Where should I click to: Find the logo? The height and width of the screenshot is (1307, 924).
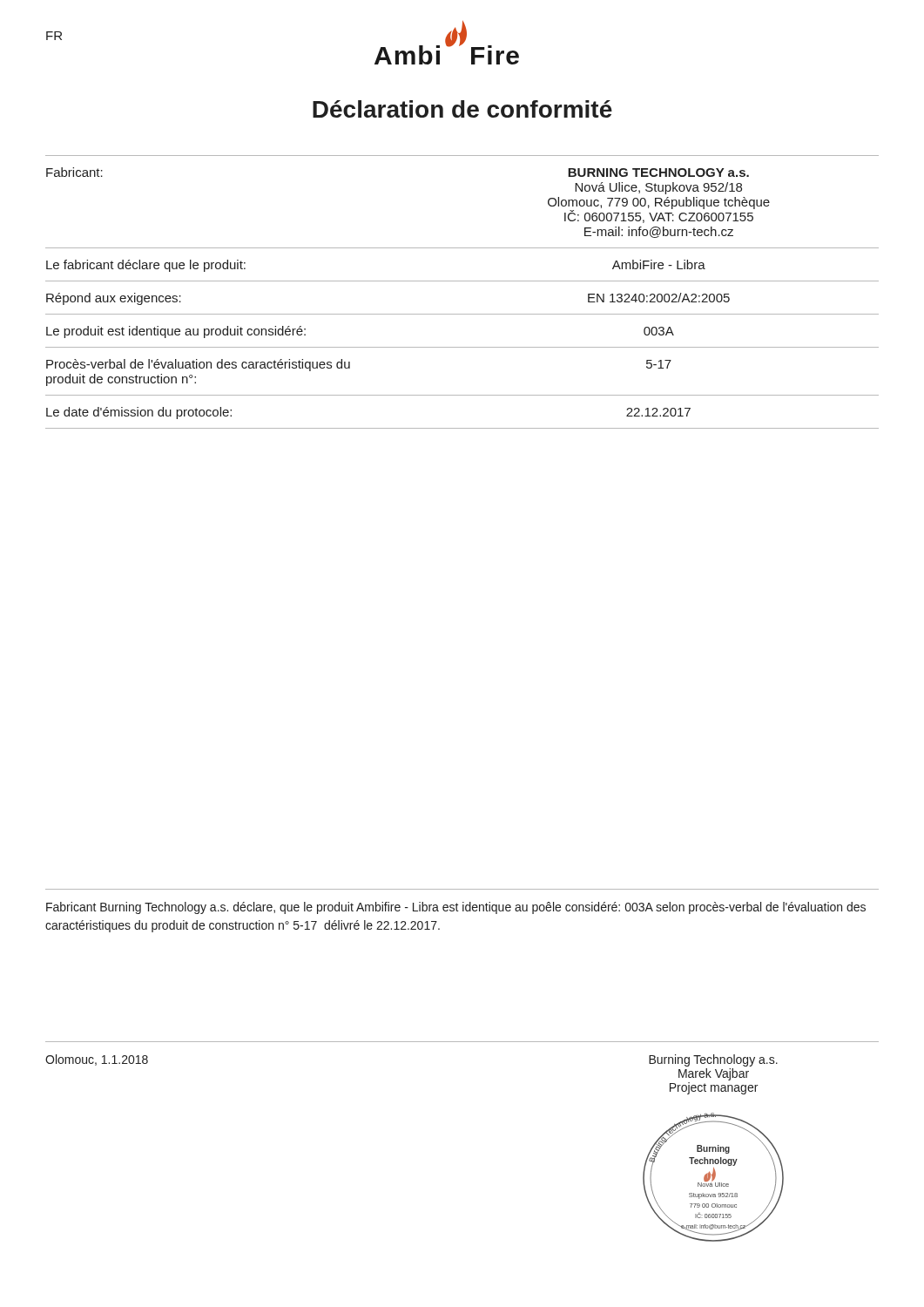462,50
